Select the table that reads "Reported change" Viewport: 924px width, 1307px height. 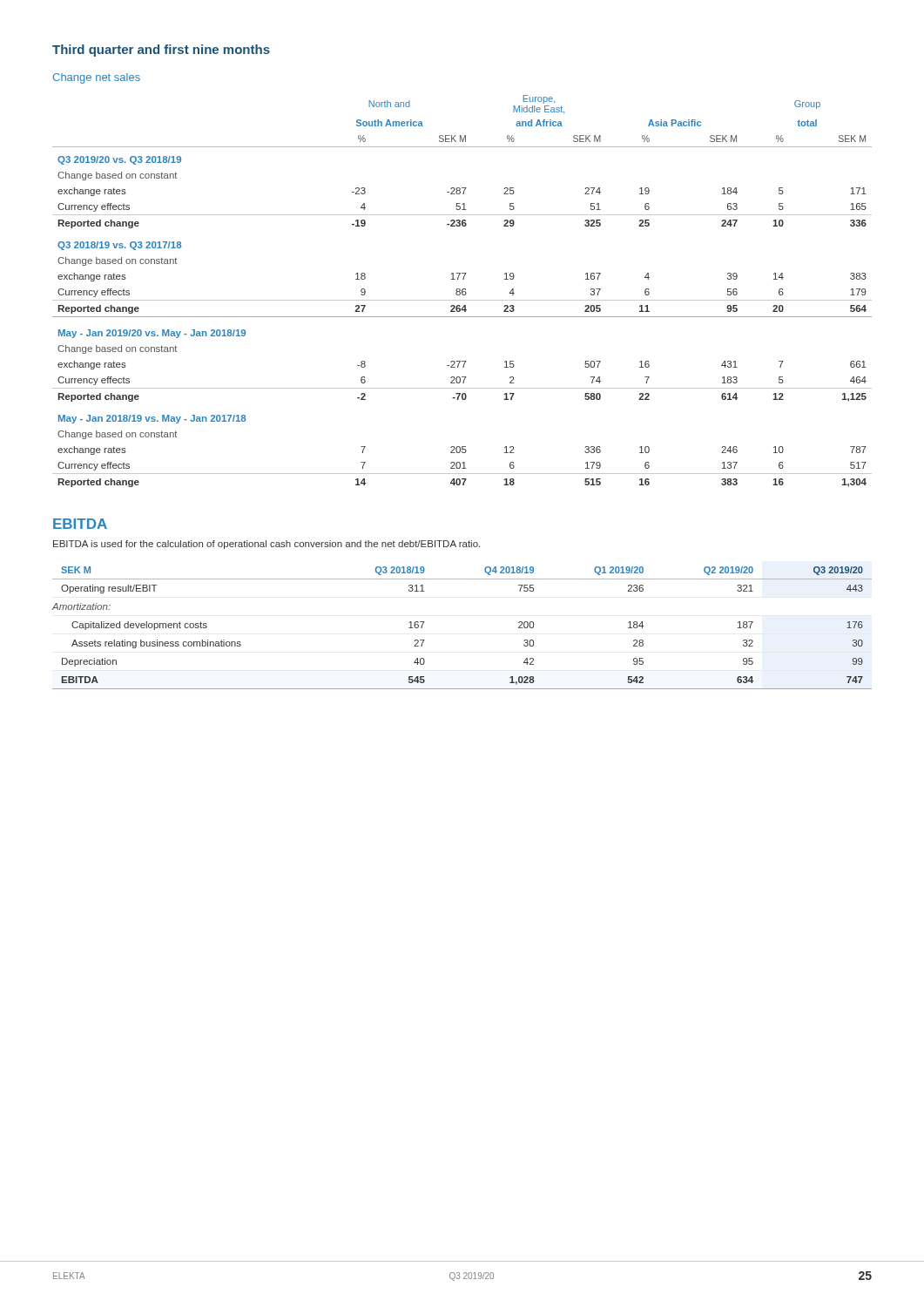[x=462, y=290]
